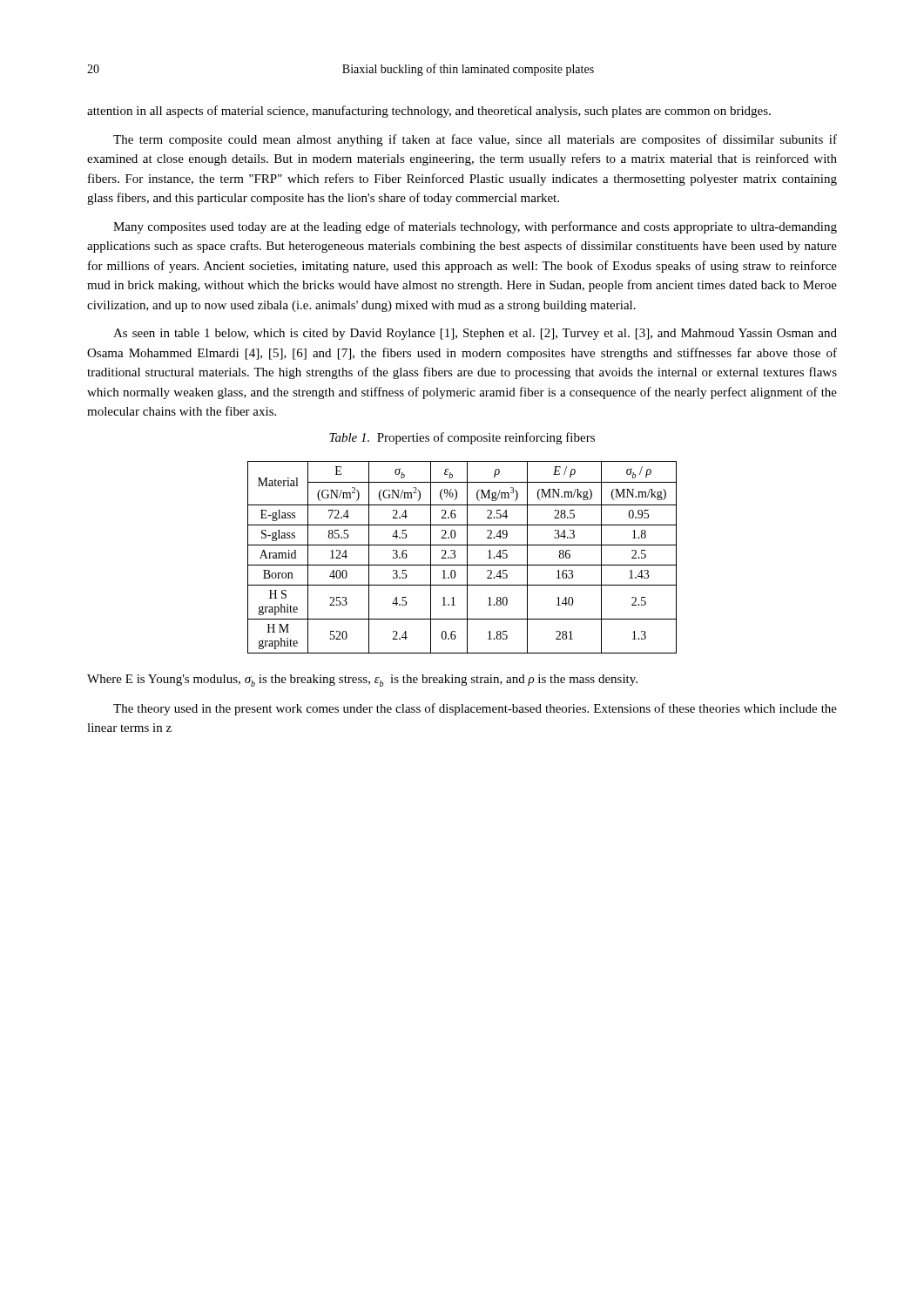Click on the text block with the text "attention in all"
The height and width of the screenshot is (1307, 924).
click(462, 111)
